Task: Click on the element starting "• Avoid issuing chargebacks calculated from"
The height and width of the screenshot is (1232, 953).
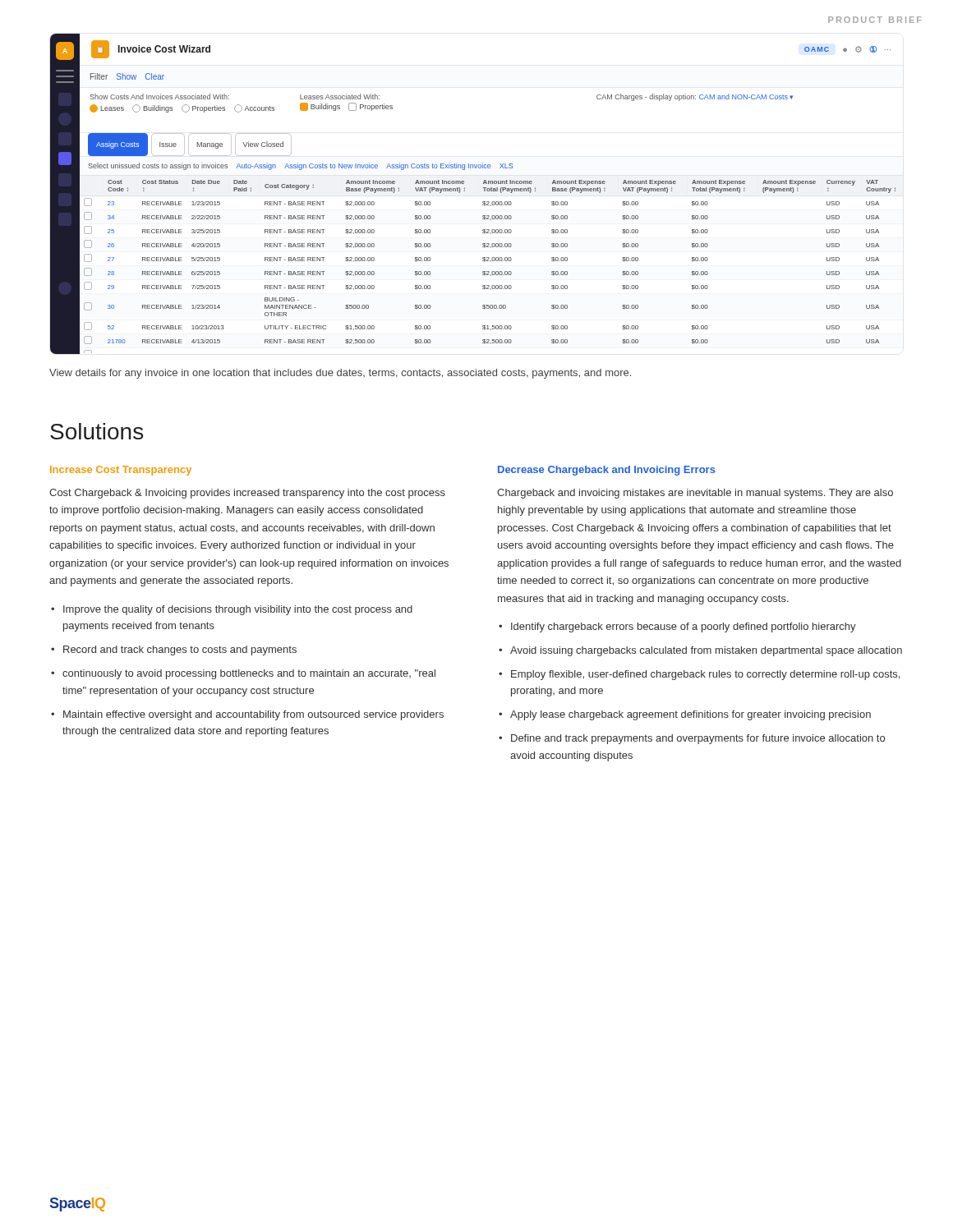Action: point(701,651)
